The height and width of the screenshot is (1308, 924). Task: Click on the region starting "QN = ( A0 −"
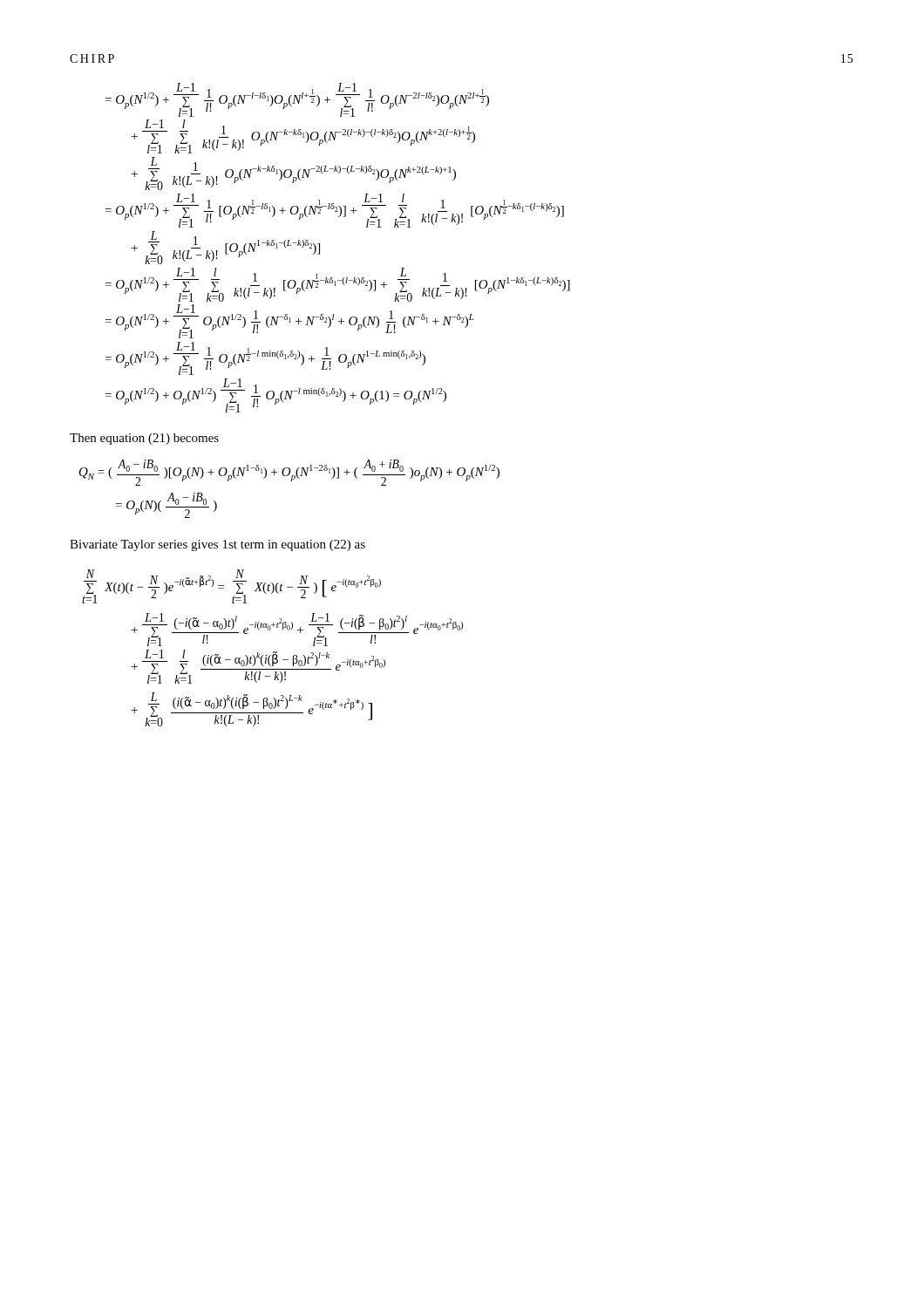(462, 489)
